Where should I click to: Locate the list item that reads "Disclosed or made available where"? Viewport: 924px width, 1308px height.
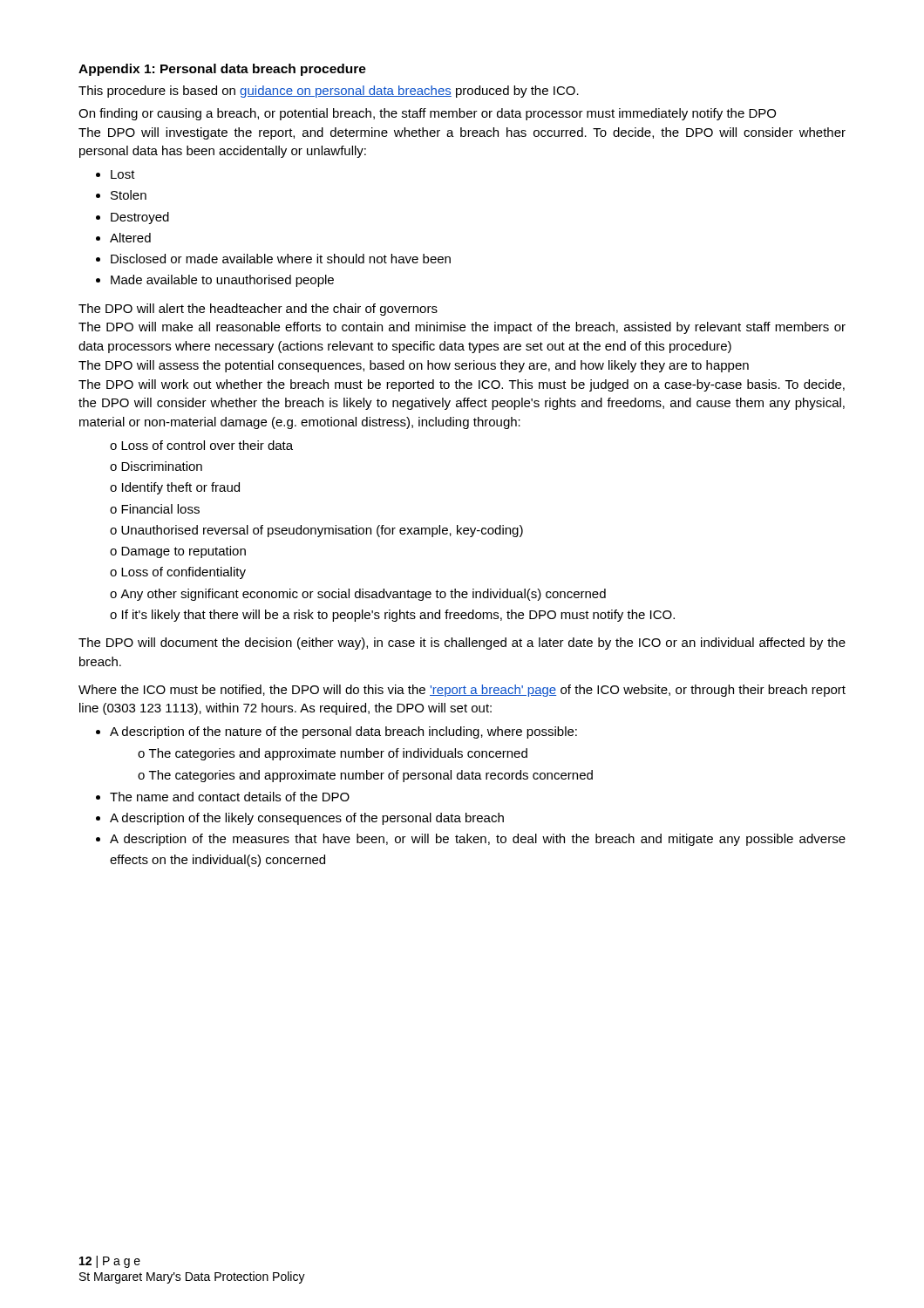pos(281,259)
